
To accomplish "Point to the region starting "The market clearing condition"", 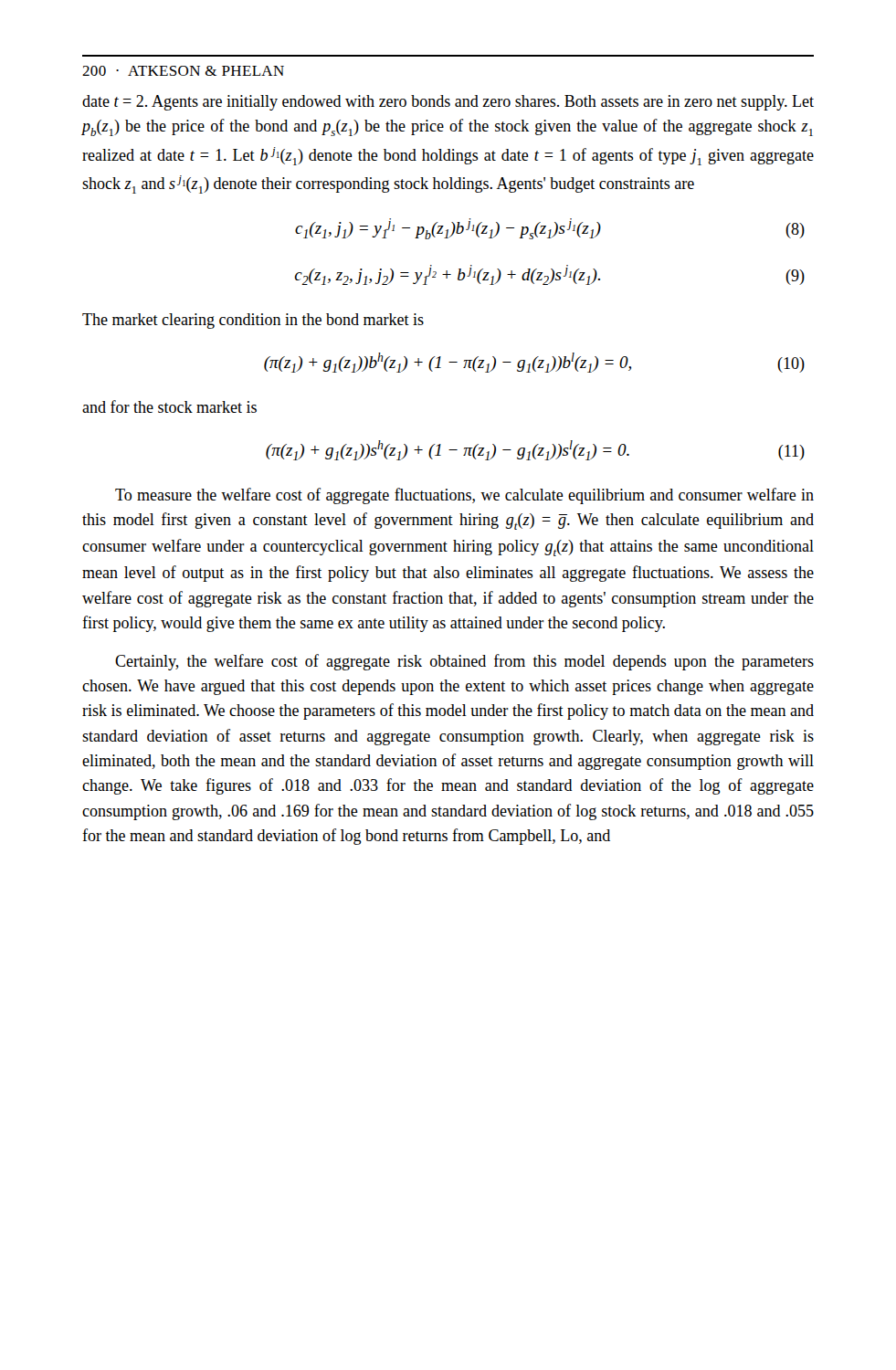I will click(x=253, y=319).
